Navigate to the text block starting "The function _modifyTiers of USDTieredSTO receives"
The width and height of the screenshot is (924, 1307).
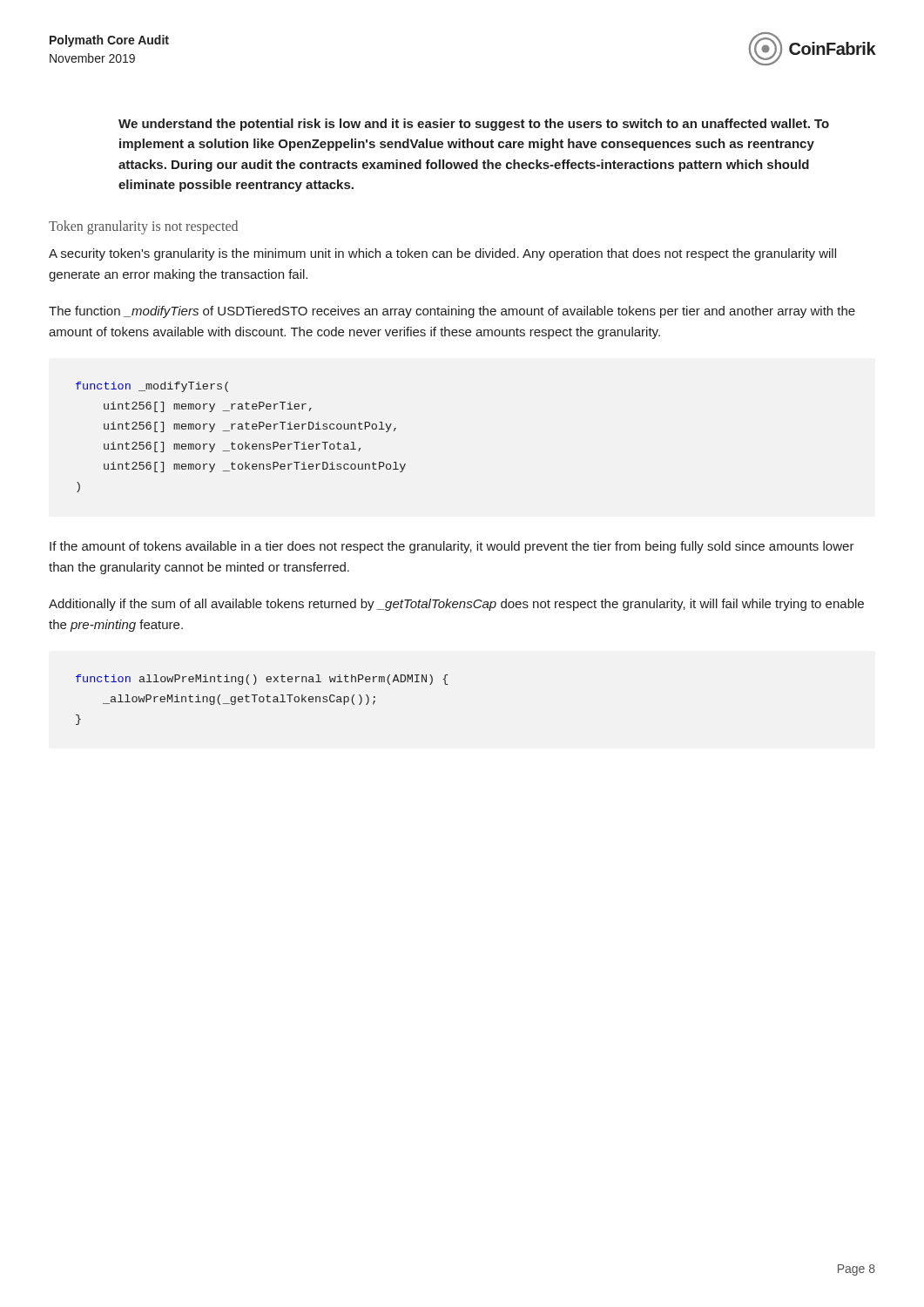coord(452,321)
